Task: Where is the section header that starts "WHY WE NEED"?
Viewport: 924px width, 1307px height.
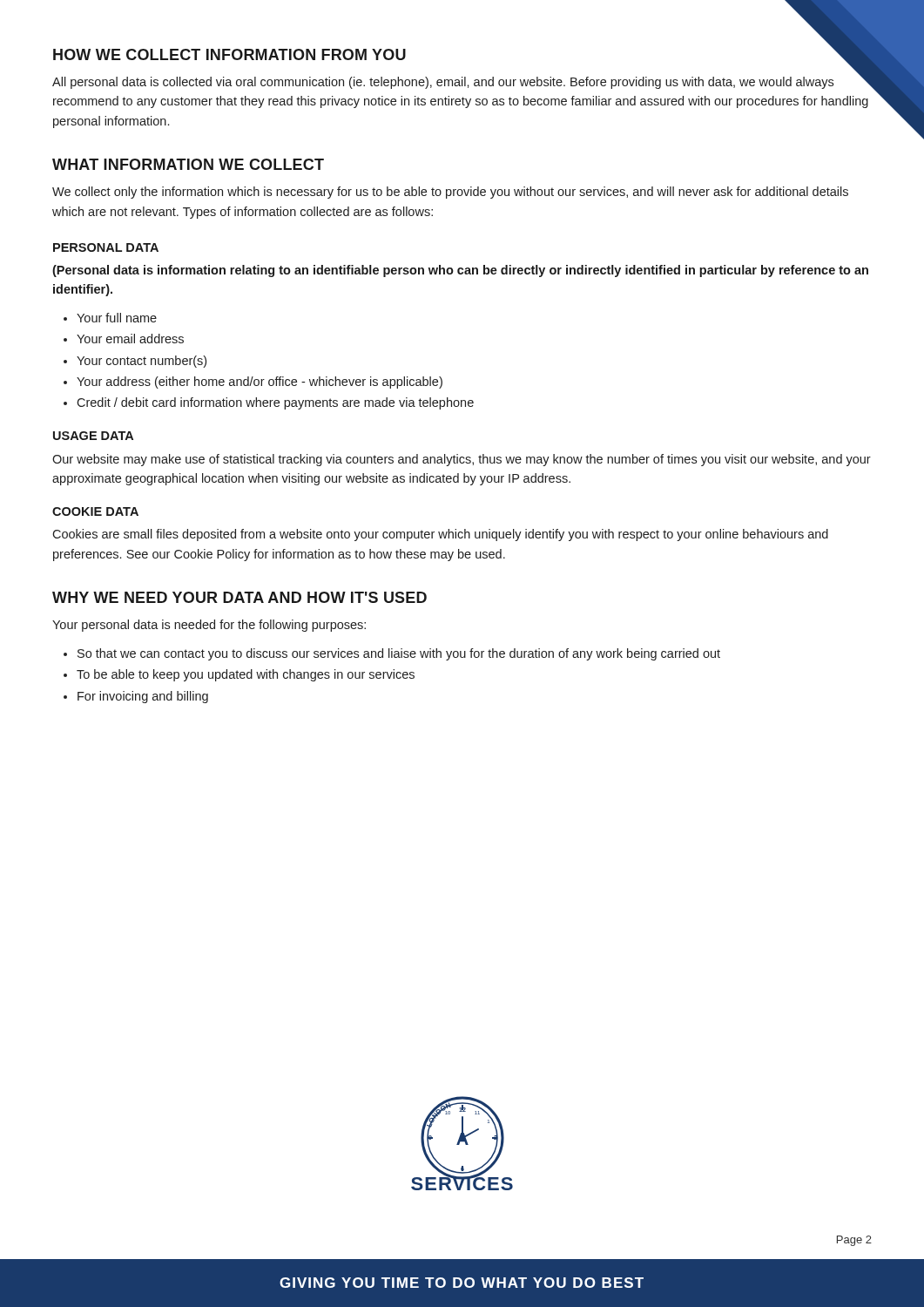Action: pyautogui.click(x=240, y=598)
